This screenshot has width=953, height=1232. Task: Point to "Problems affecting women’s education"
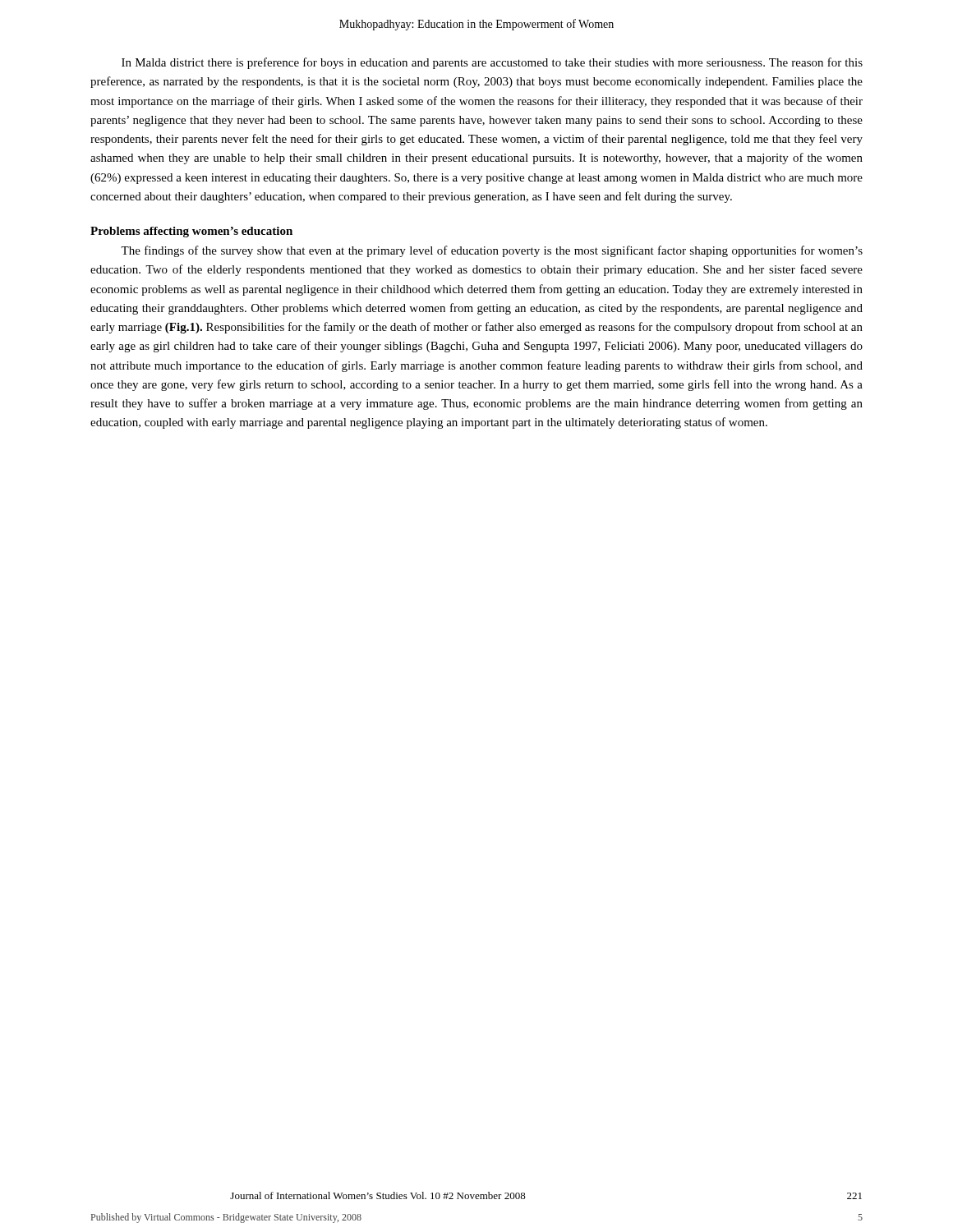point(192,231)
